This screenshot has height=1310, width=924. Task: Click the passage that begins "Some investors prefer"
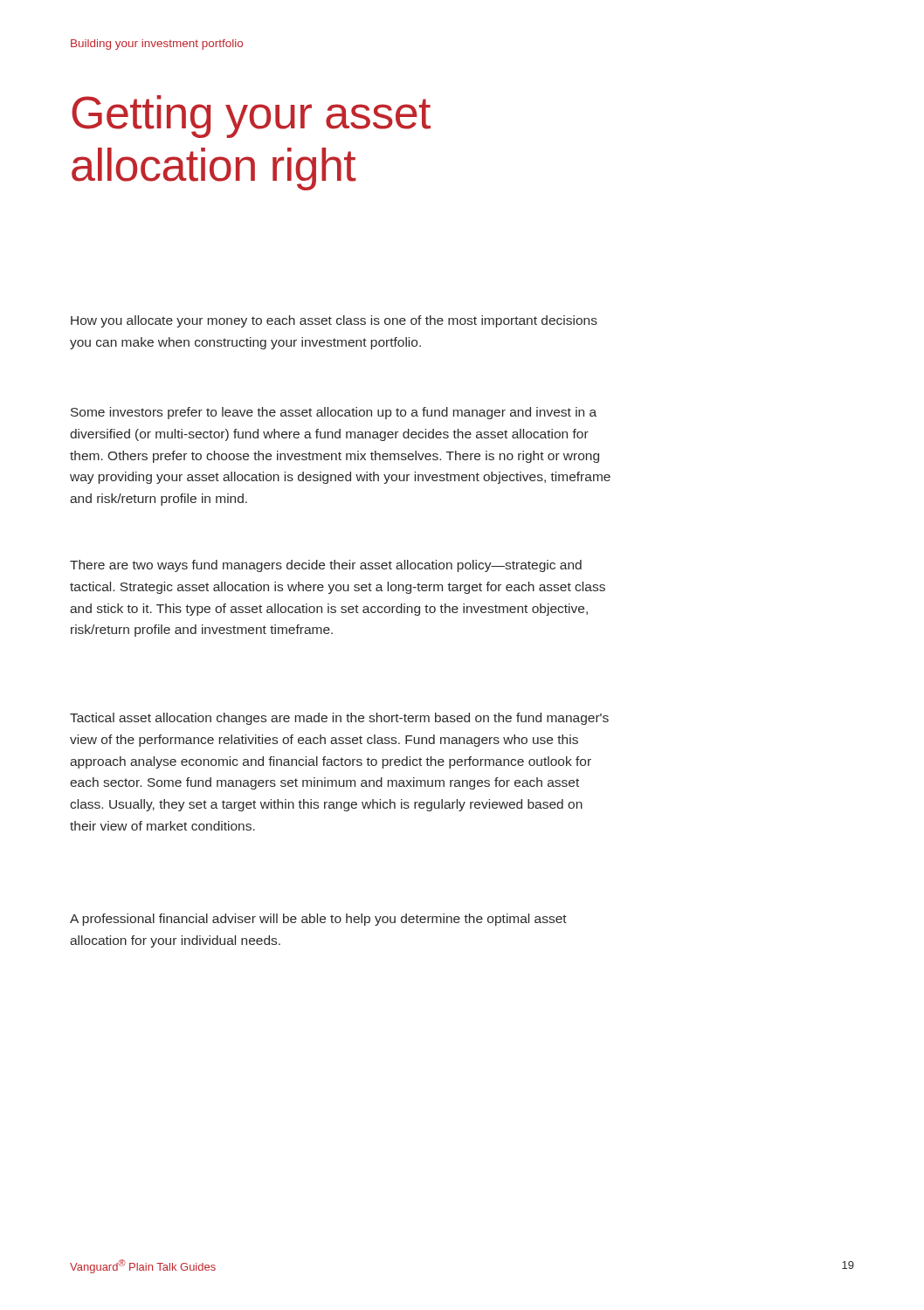(x=340, y=455)
